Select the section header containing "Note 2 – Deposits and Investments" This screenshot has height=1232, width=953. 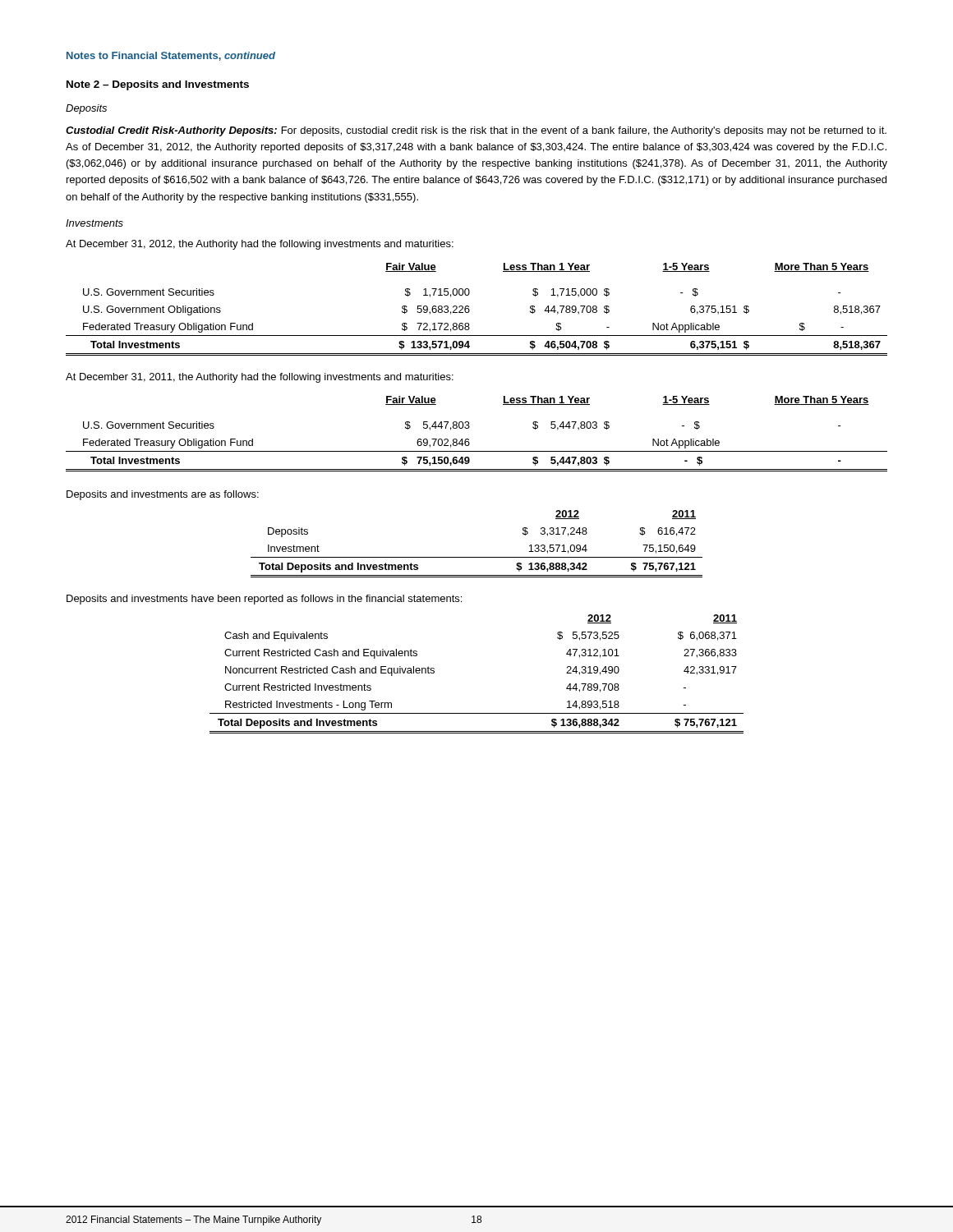(158, 84)
